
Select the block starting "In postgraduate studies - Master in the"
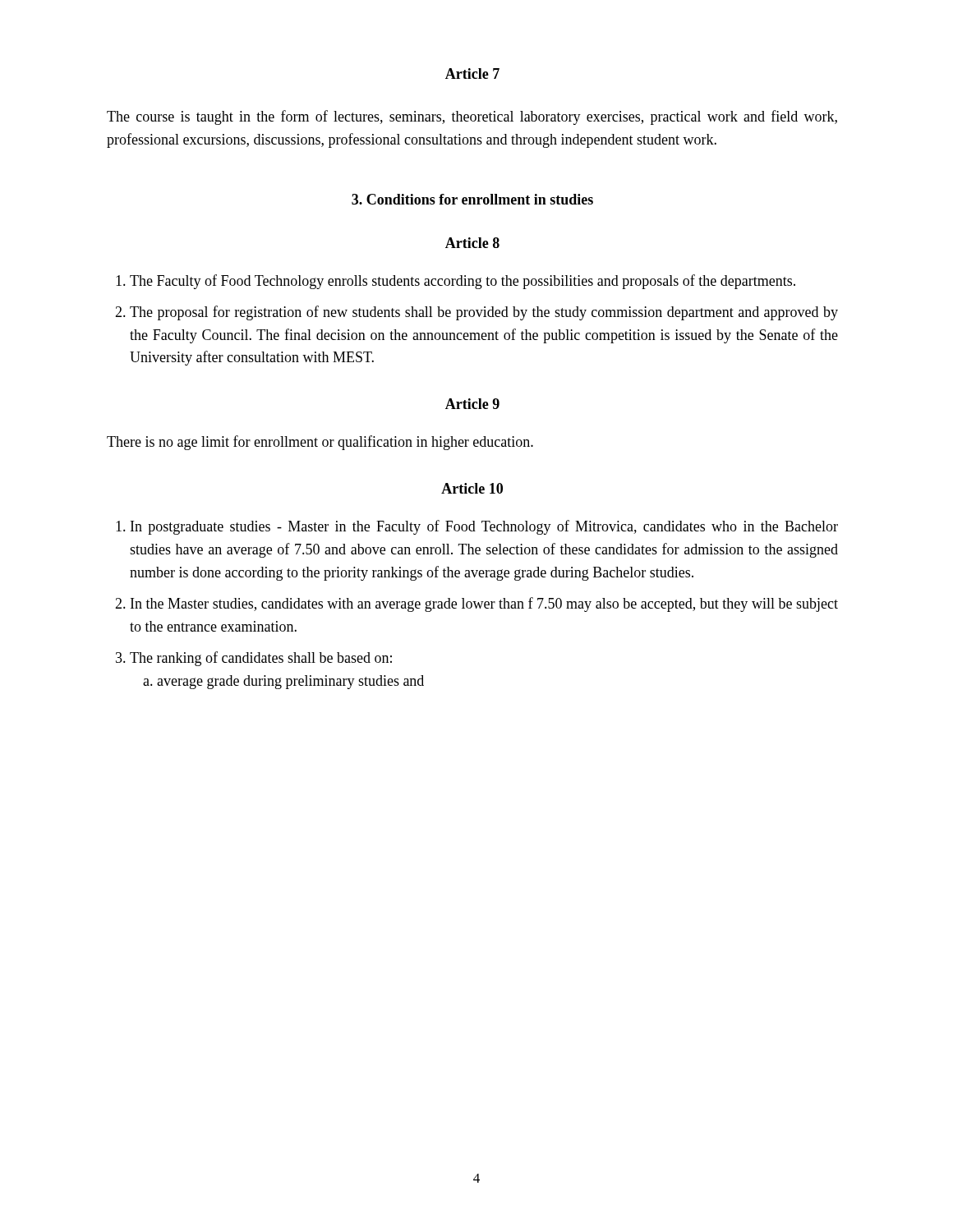point(484,550)
